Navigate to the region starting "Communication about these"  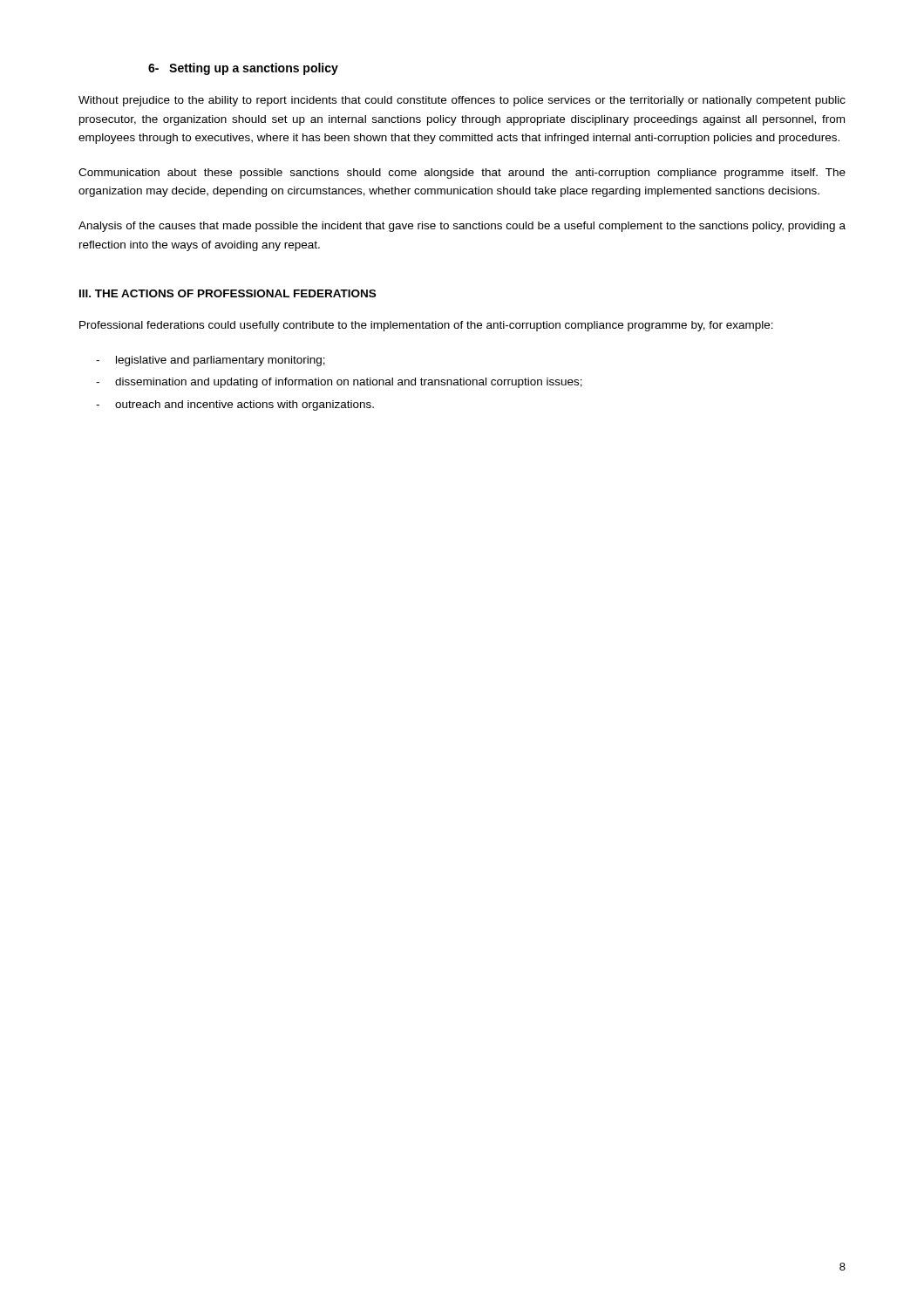462,181
